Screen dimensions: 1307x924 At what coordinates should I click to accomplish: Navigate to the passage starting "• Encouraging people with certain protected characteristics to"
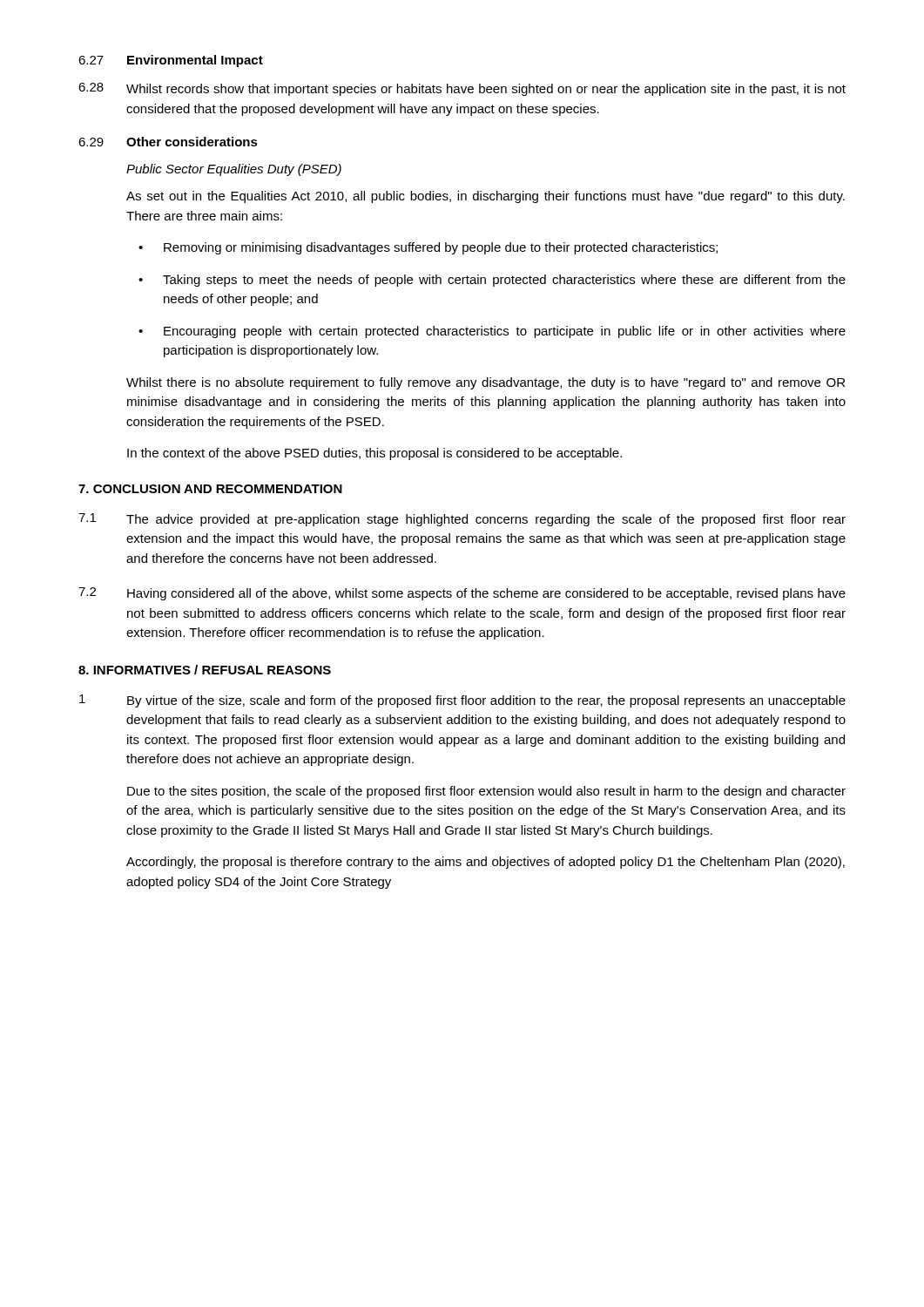(492, 341)
